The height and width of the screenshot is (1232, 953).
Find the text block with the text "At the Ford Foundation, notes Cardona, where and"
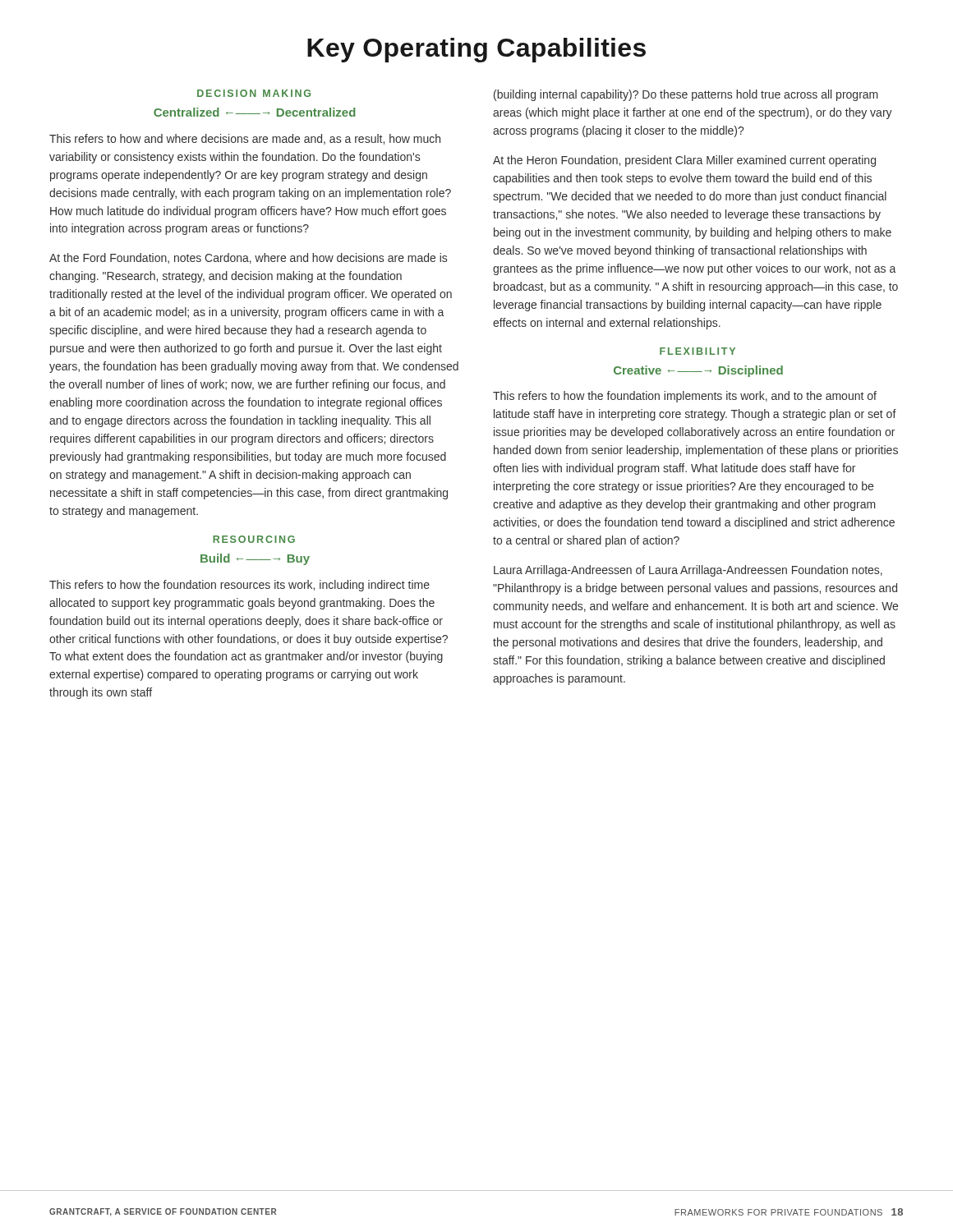point(254,385)
